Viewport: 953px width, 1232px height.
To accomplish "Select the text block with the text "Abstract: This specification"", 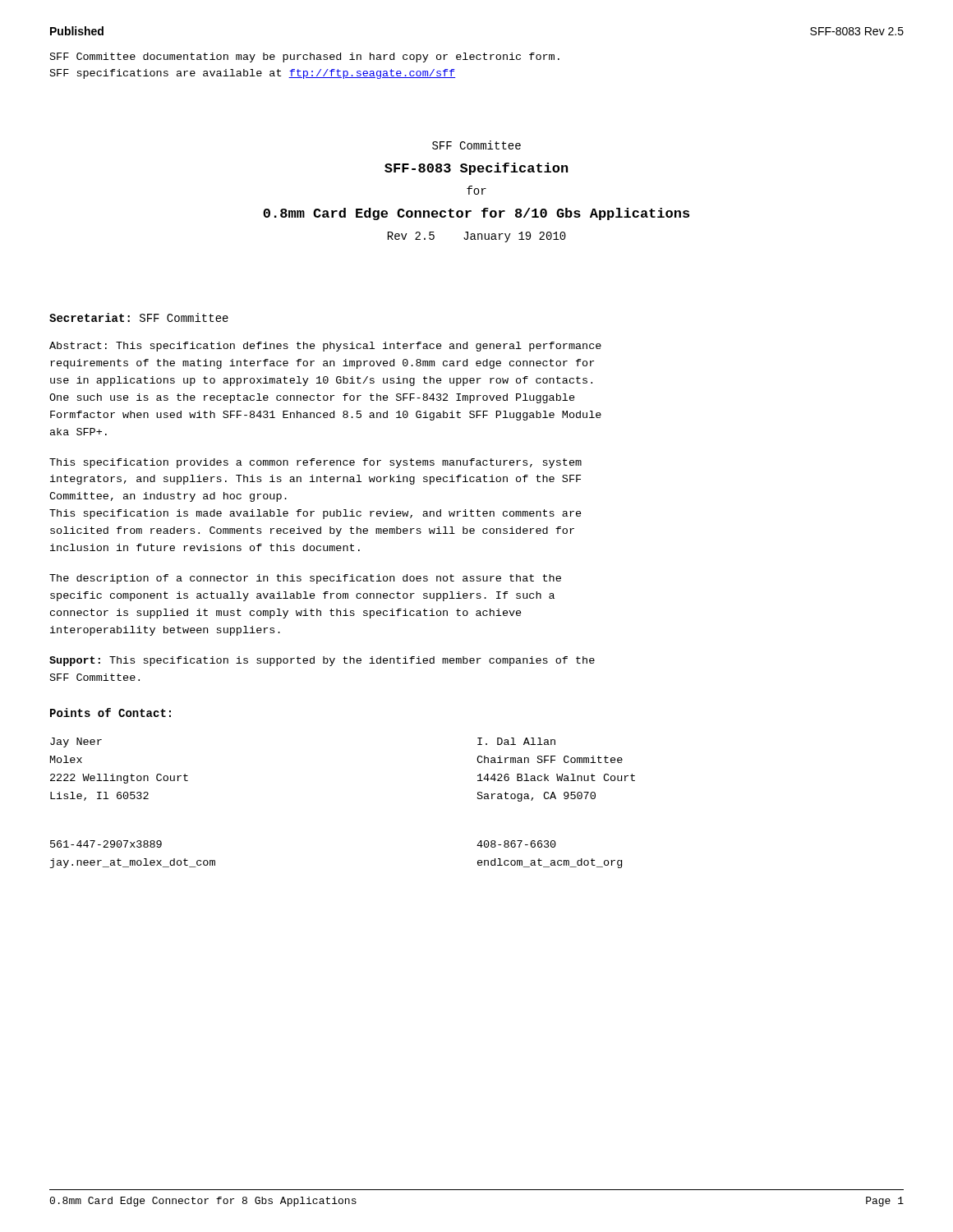I will (325, 389).
